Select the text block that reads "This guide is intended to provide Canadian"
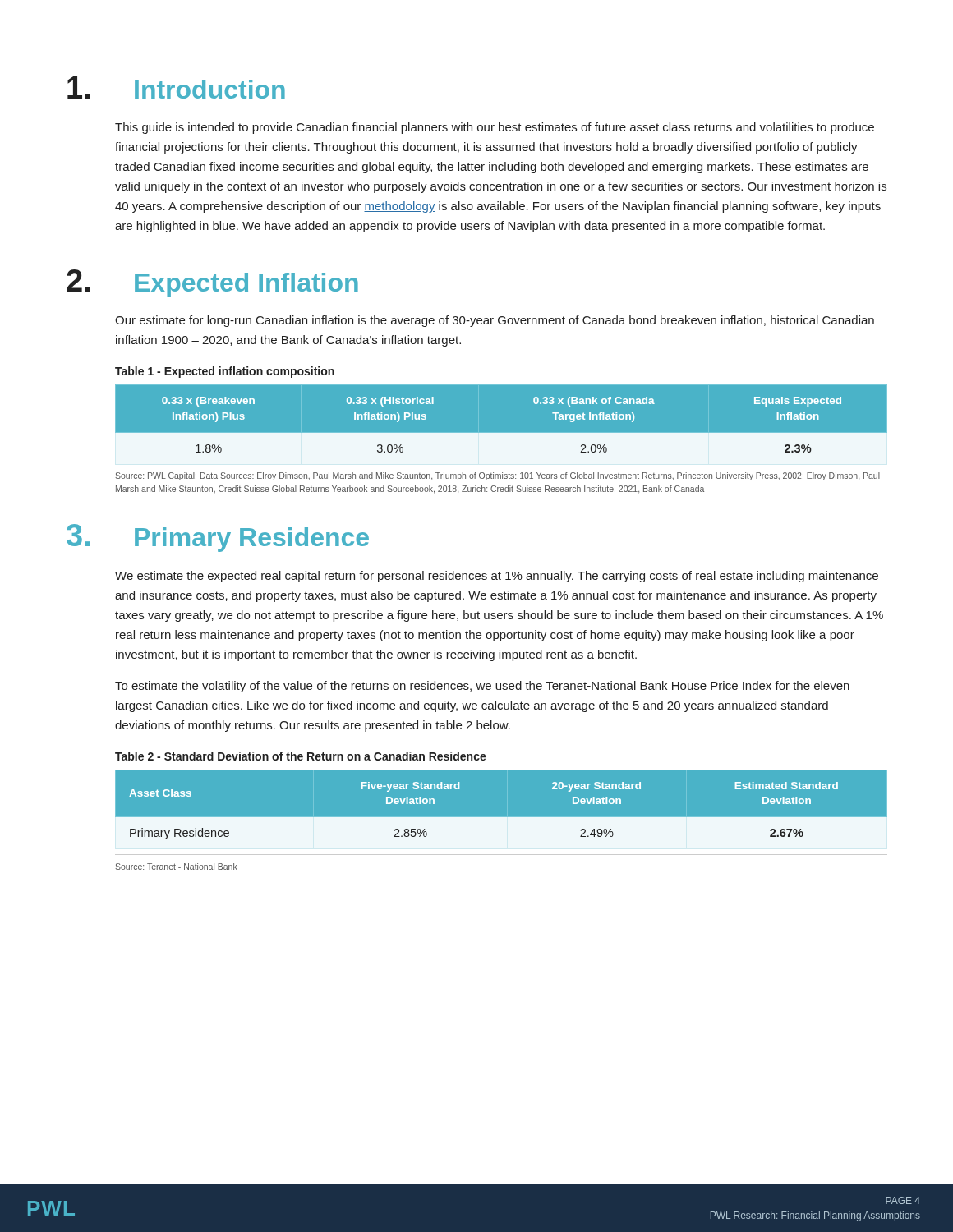 point(501,176)
